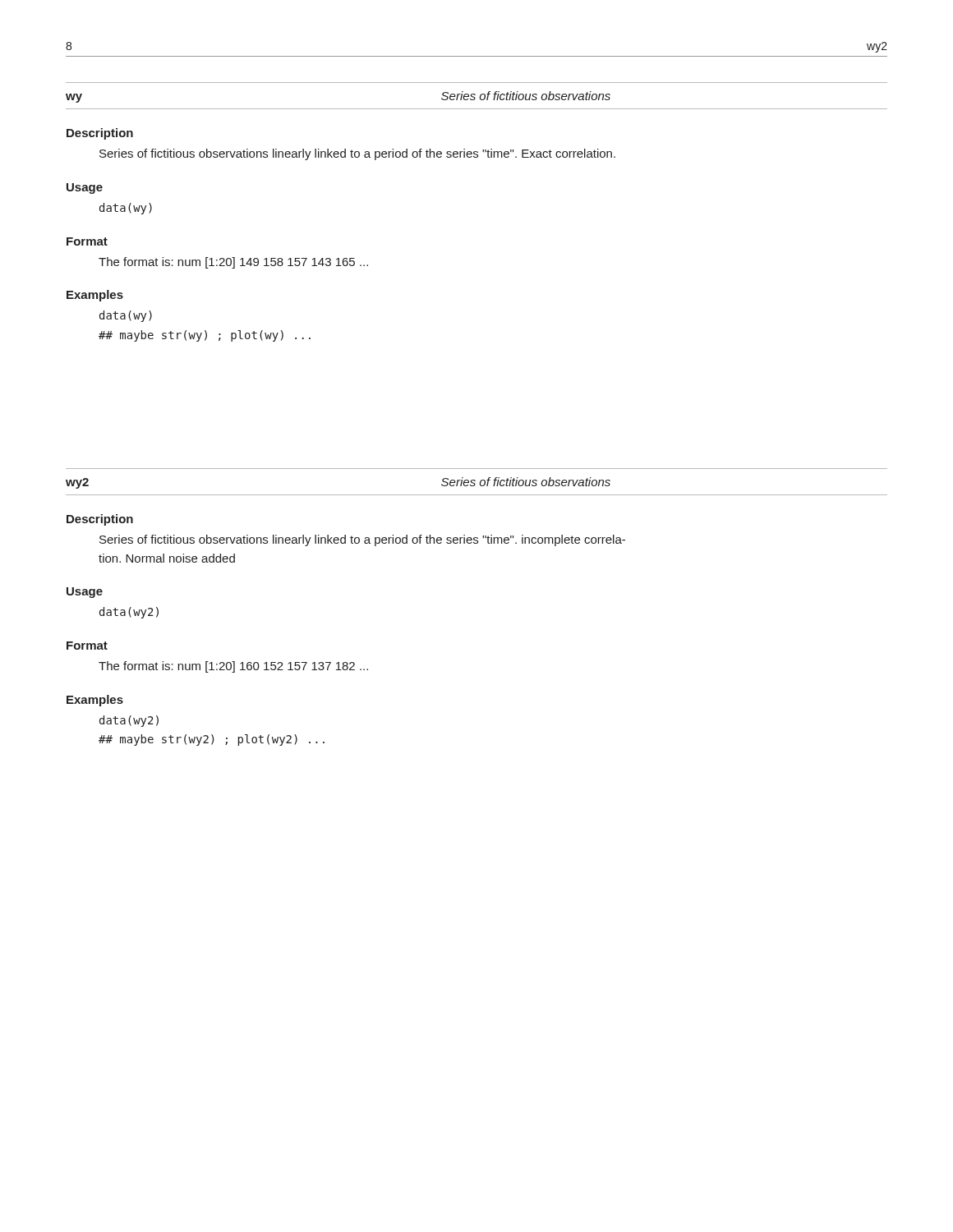This screenshot has height=1232, width=953.
Task: Click the passage that begins "The format is: num [1:20] 149 158"
Action: click(x=234, y=261)
